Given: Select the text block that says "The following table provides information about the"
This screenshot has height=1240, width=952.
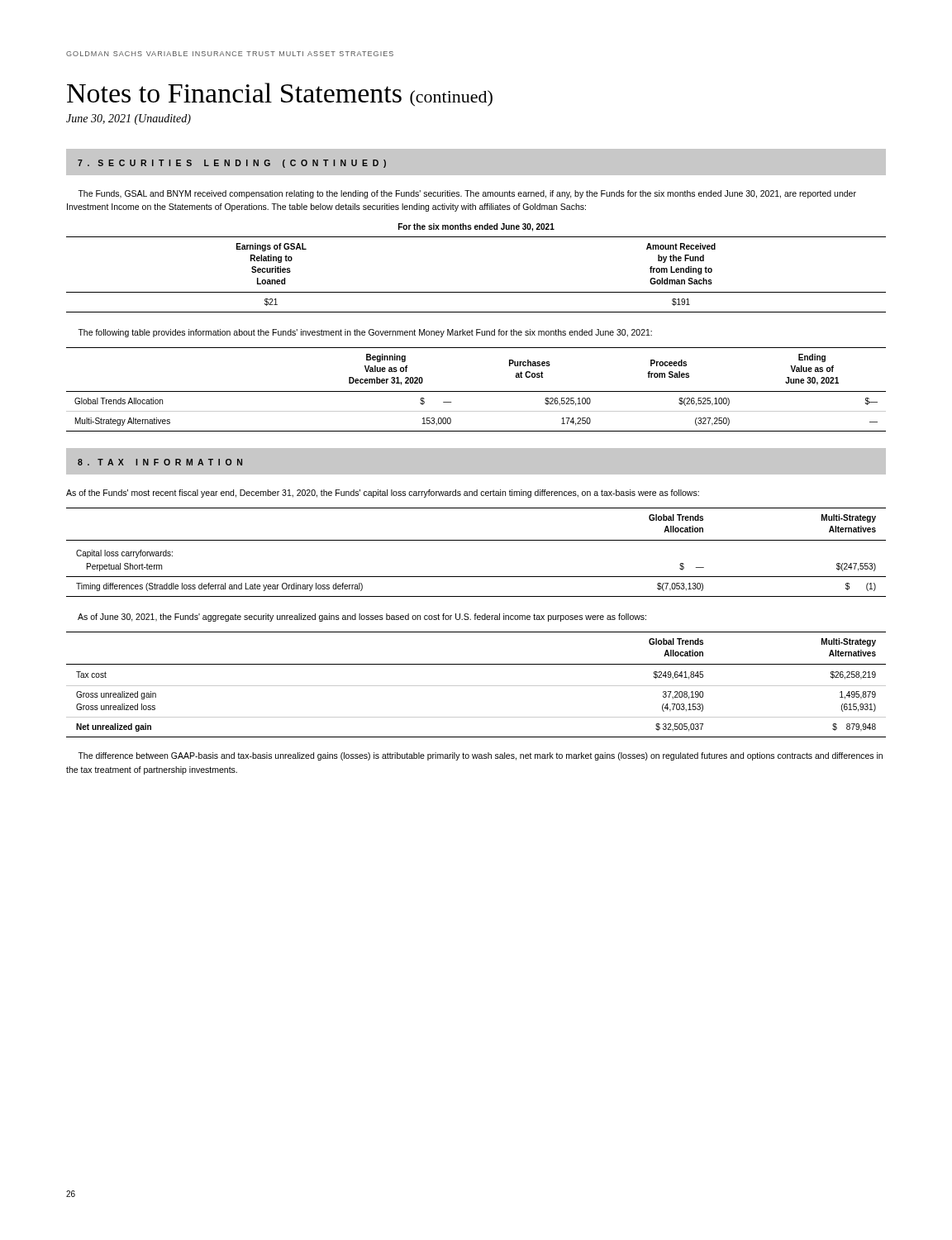Looking at the screenshot, I should pyautogui.click(x=359, y=332).
